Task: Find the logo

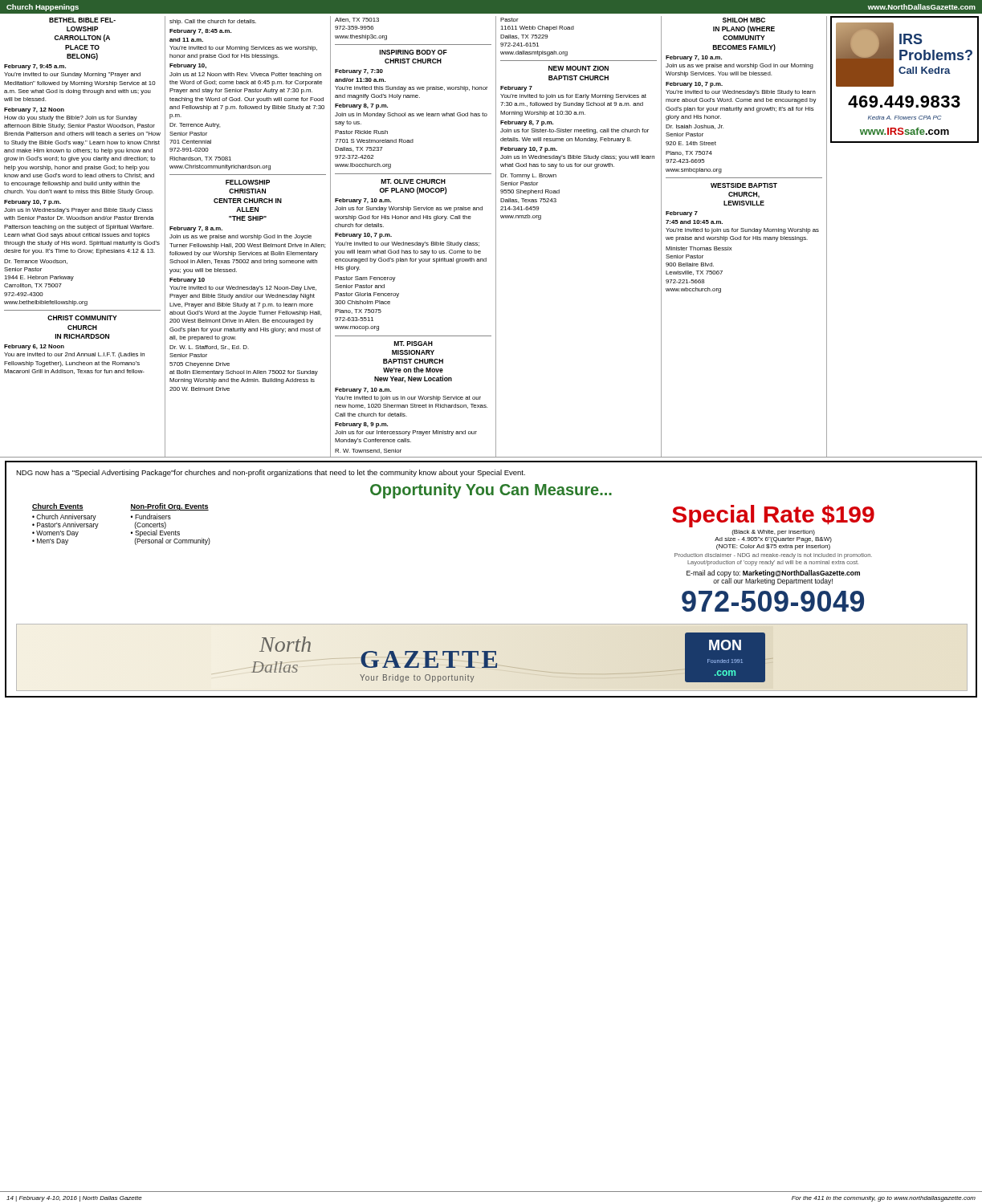Action: pos(492,657)
